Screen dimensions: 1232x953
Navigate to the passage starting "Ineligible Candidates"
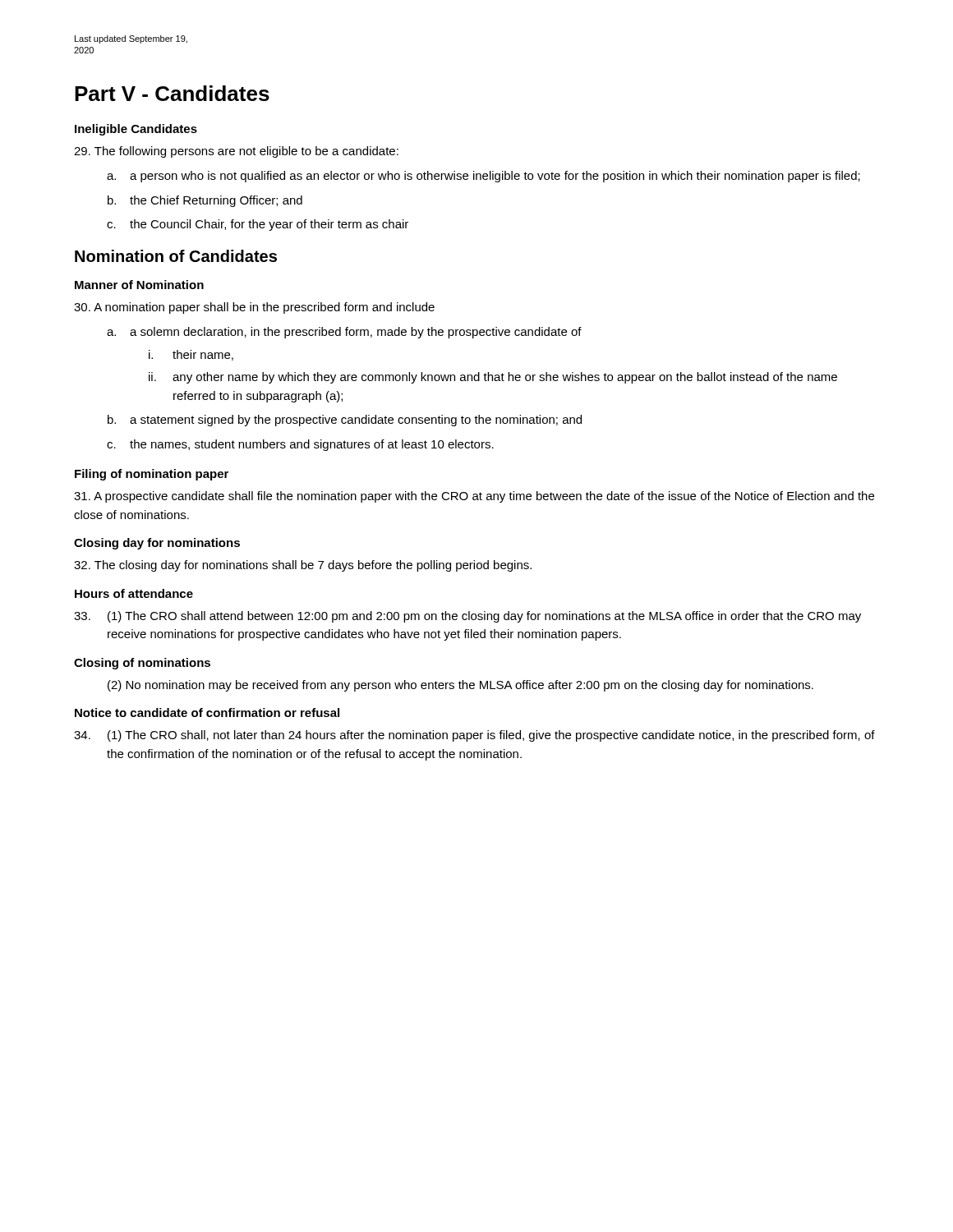pos(136,128)
